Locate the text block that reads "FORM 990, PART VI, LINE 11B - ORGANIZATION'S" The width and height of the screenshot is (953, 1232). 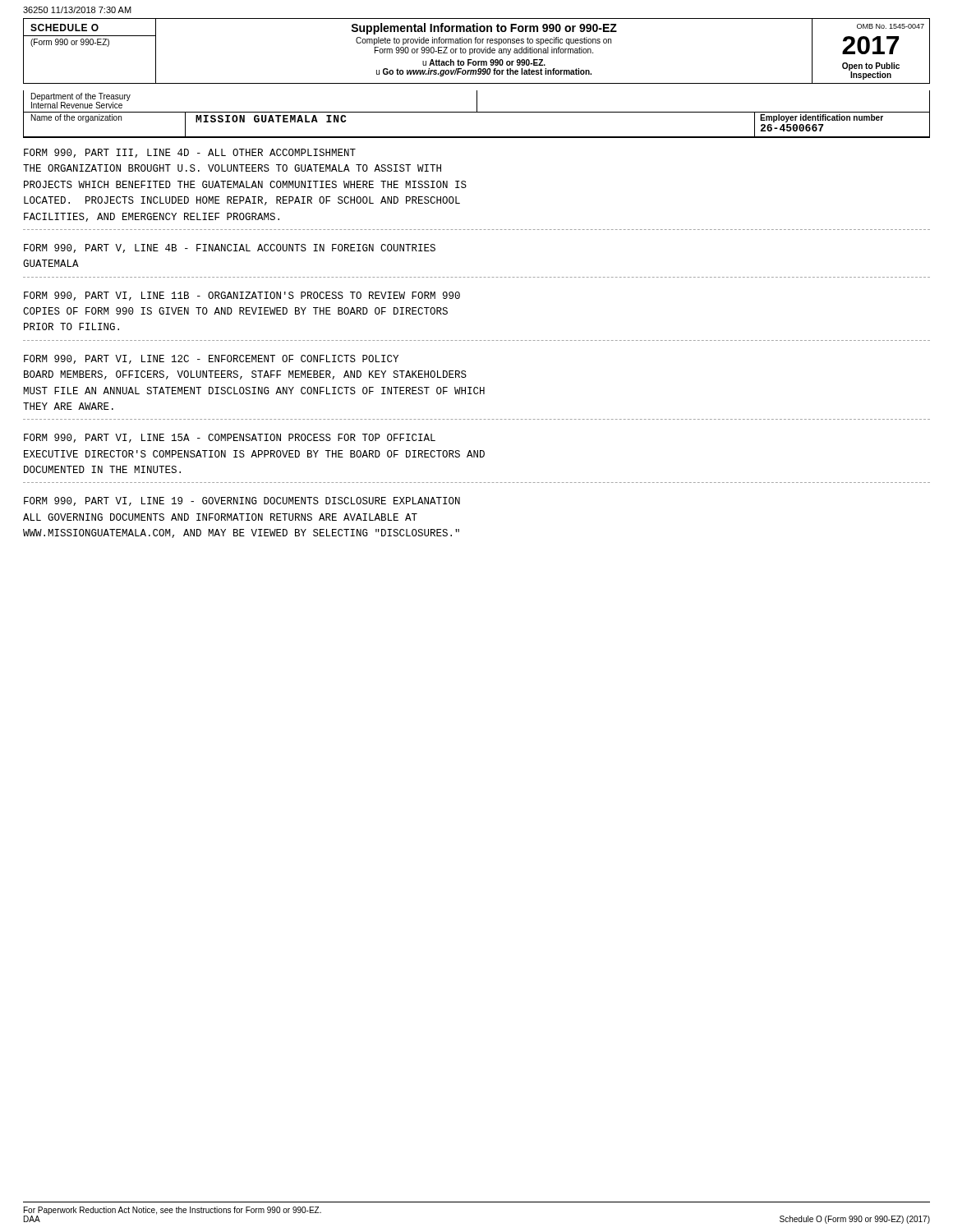pos(242,312)
